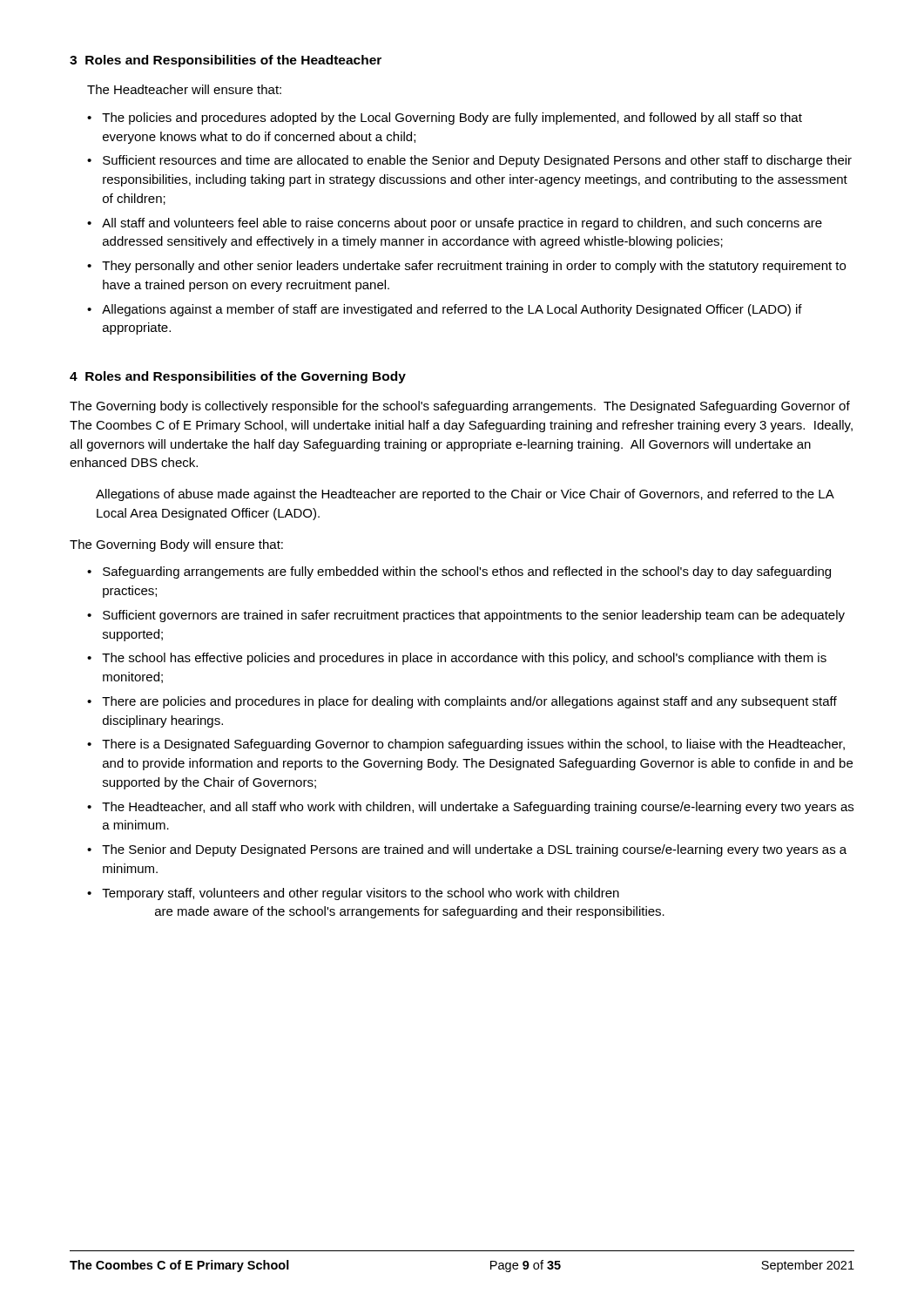This screenshot has height=1307, width=924.
Task: Point to the block beginning "All staff and volunteers feel able"
Action: pyautogui.click(x=478, y=232)
